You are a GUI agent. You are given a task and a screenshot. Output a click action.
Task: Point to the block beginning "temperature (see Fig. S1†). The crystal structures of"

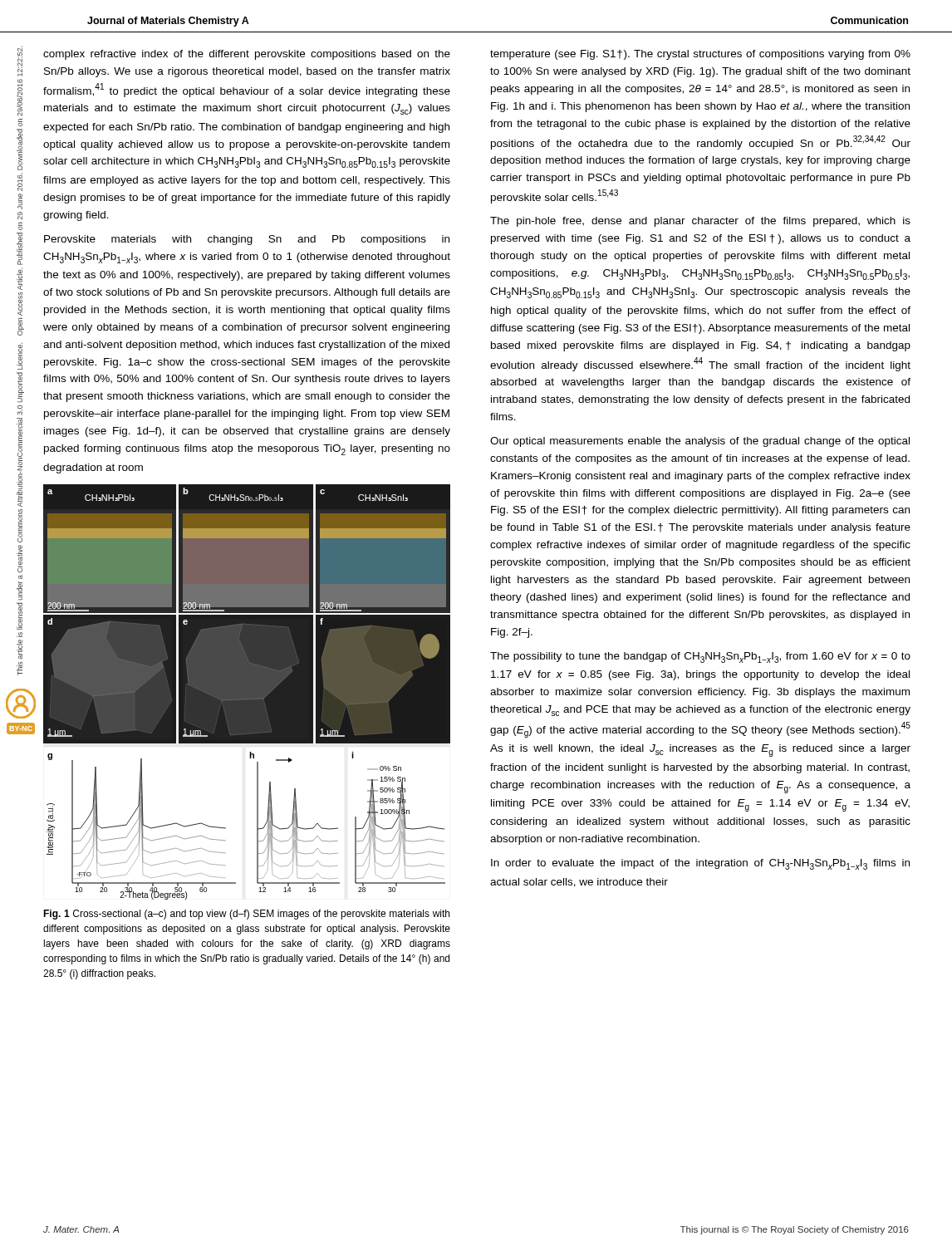click(x=700, y=126)
